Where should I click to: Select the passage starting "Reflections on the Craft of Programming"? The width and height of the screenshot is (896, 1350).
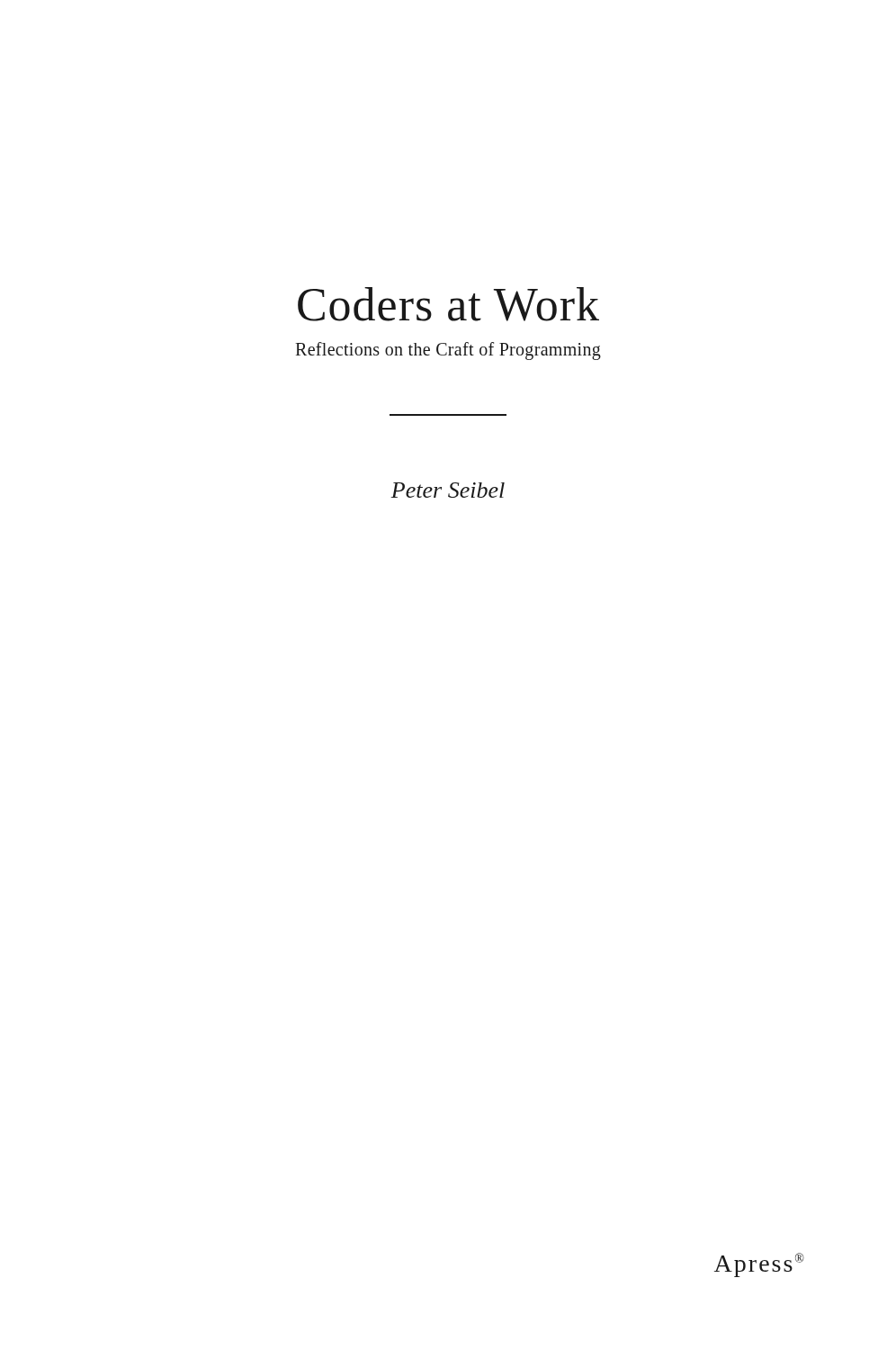point(448,350)
